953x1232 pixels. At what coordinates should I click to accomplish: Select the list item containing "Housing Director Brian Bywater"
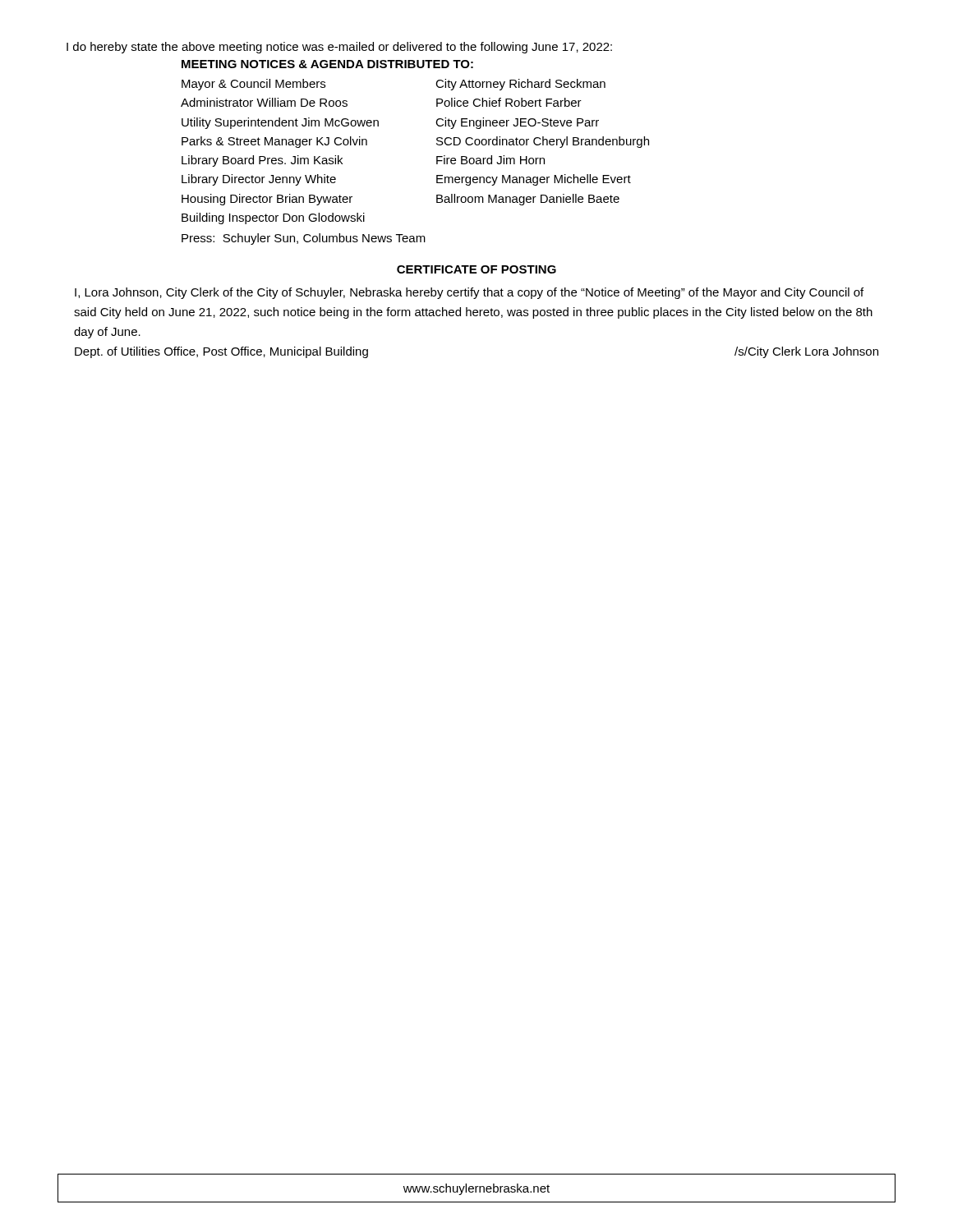pos(267,198)
